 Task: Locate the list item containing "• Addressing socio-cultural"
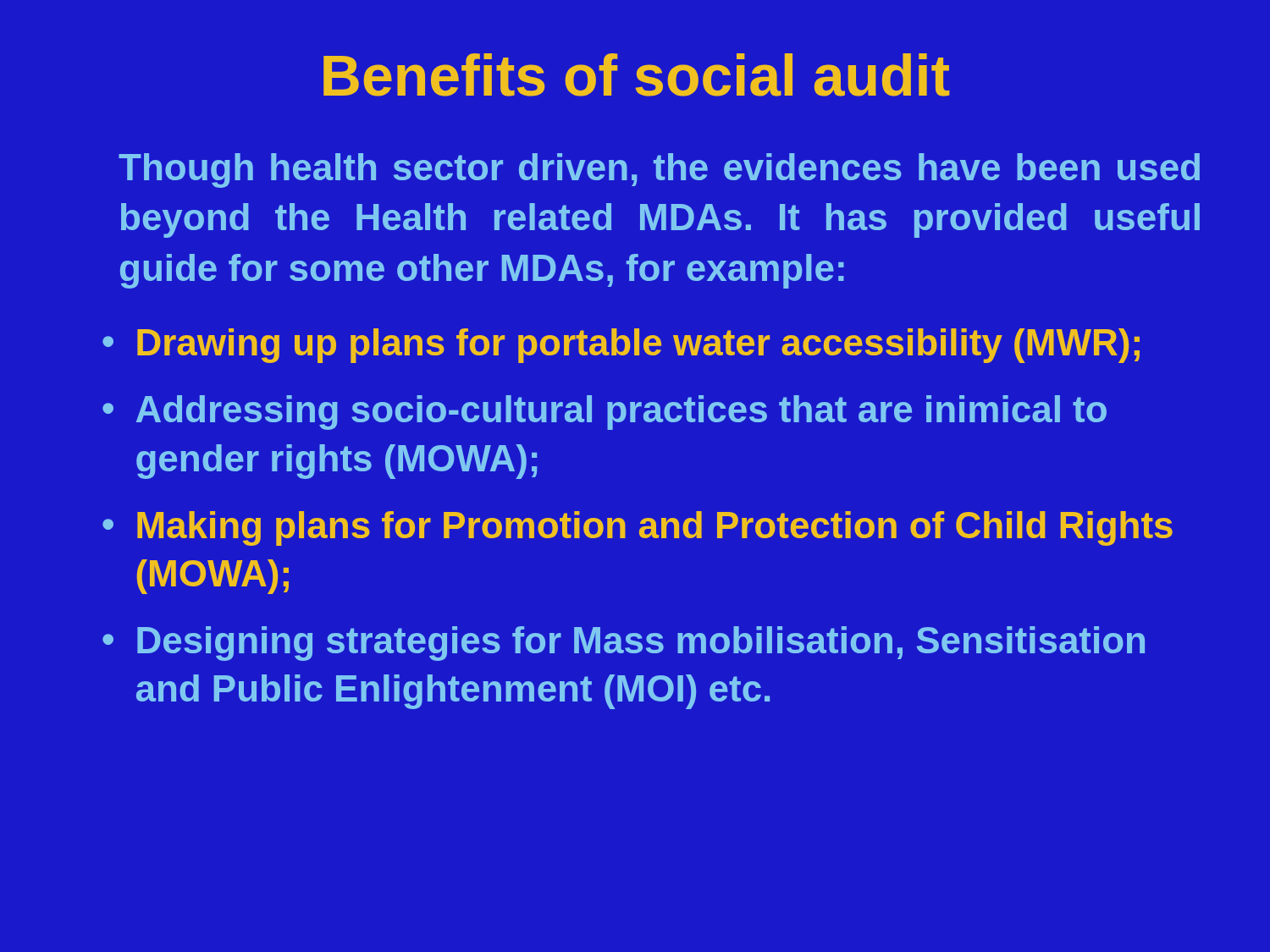click(652, 434)
